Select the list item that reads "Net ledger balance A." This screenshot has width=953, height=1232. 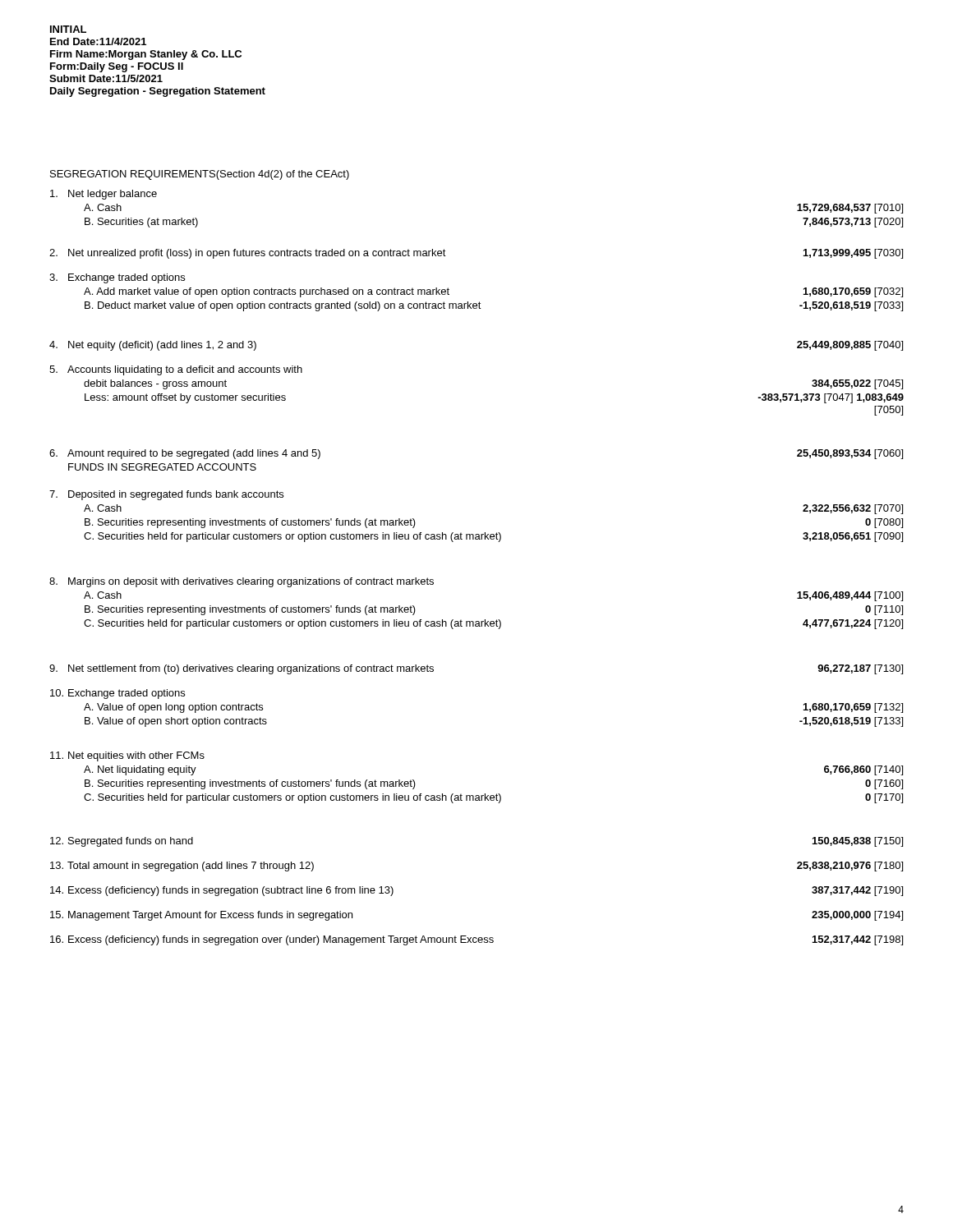click(104, 195)
